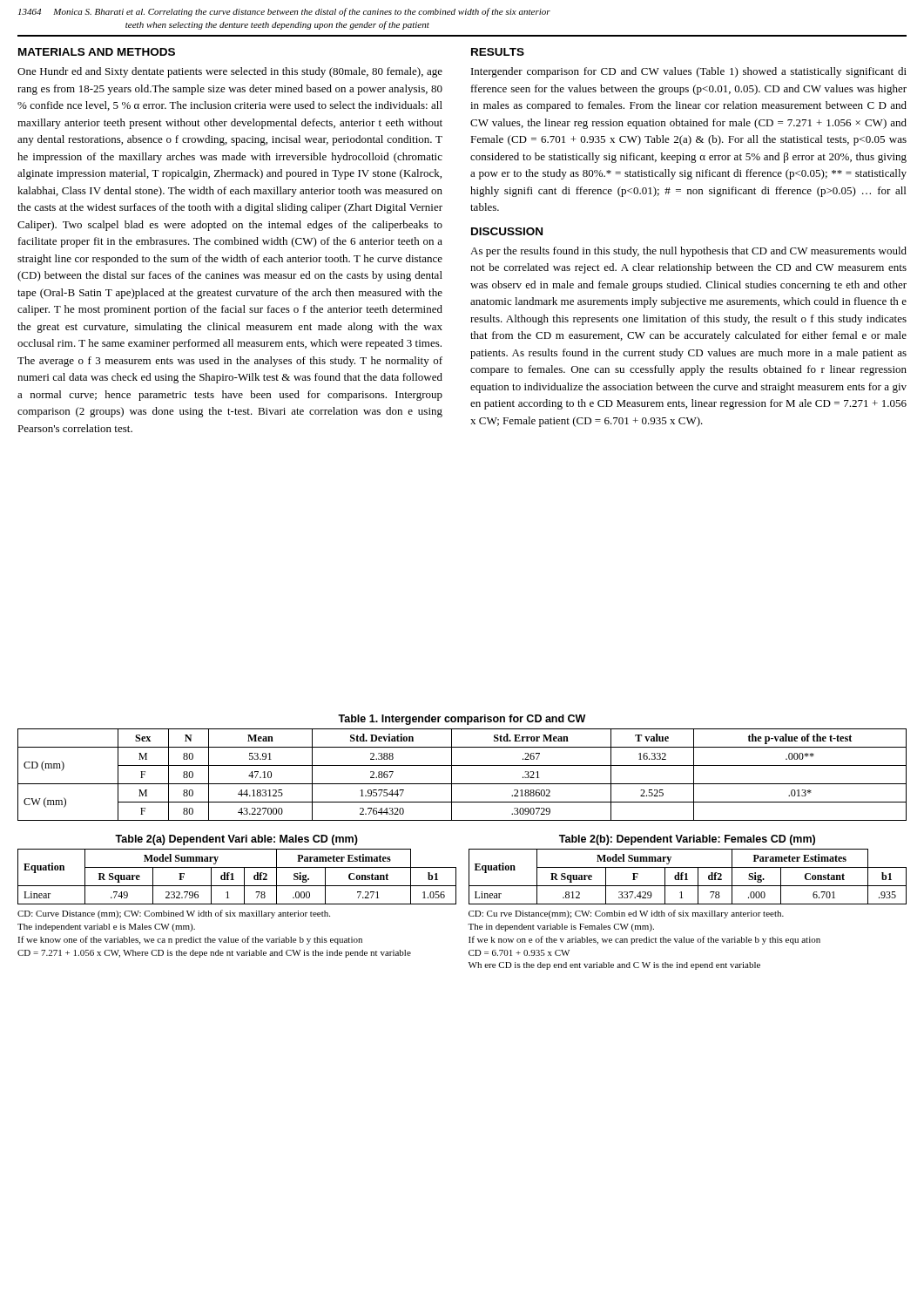
Task: Click on the table containing "Std. Deviation"
Action: coord(462,775)
